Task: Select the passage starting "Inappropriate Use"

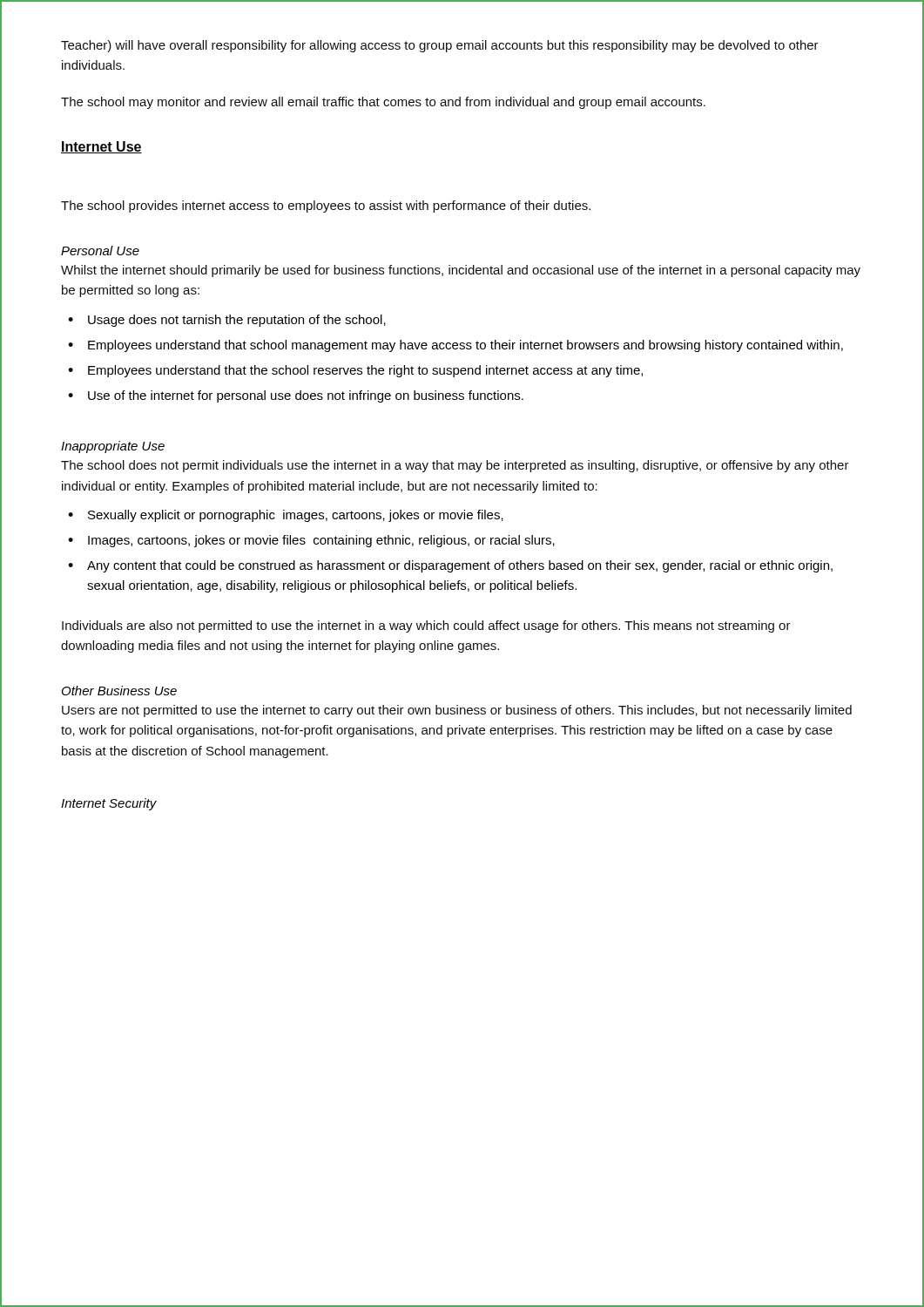Action: [113, 446]
